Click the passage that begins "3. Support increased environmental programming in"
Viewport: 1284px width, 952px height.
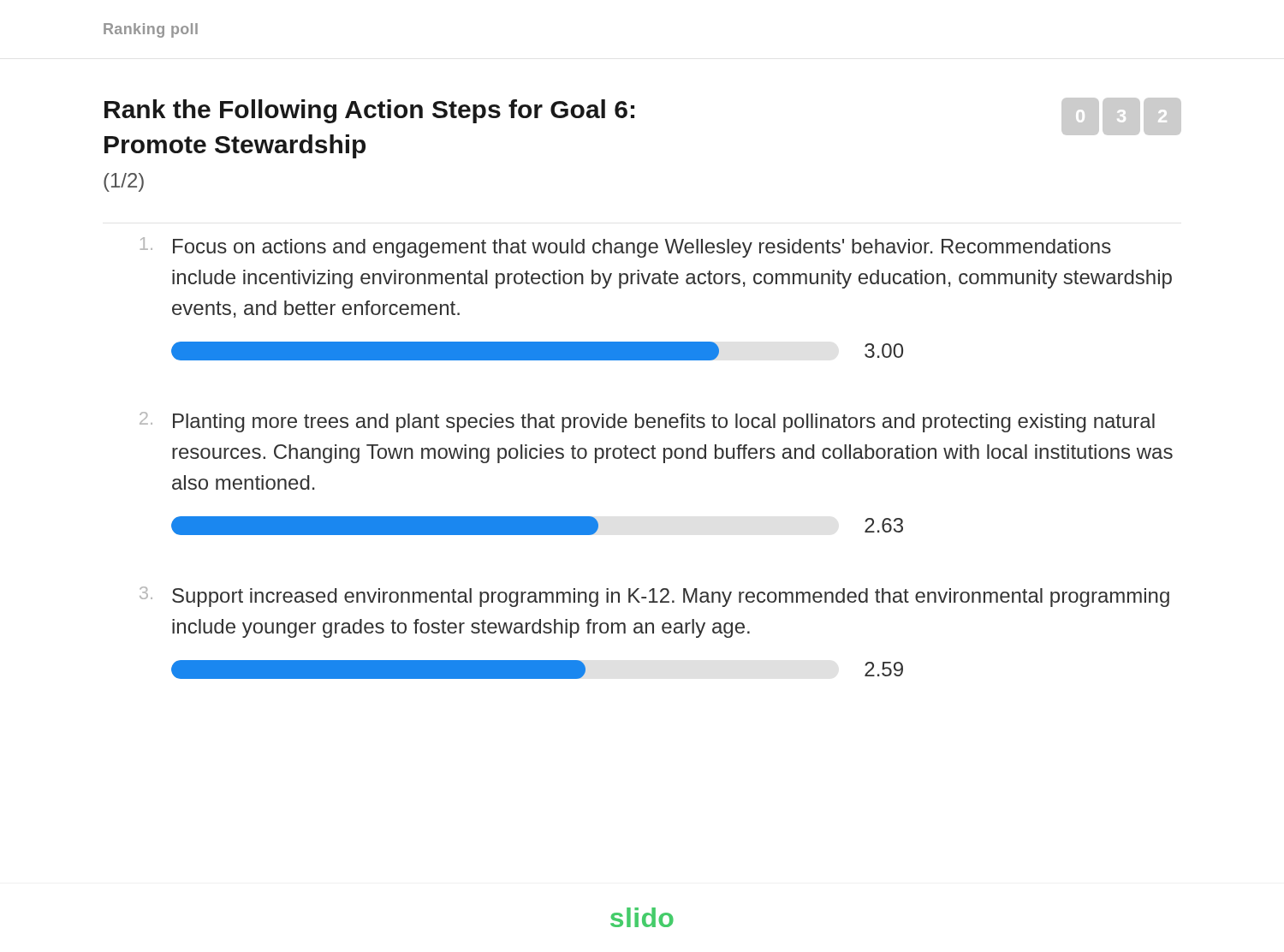(642, 631)
